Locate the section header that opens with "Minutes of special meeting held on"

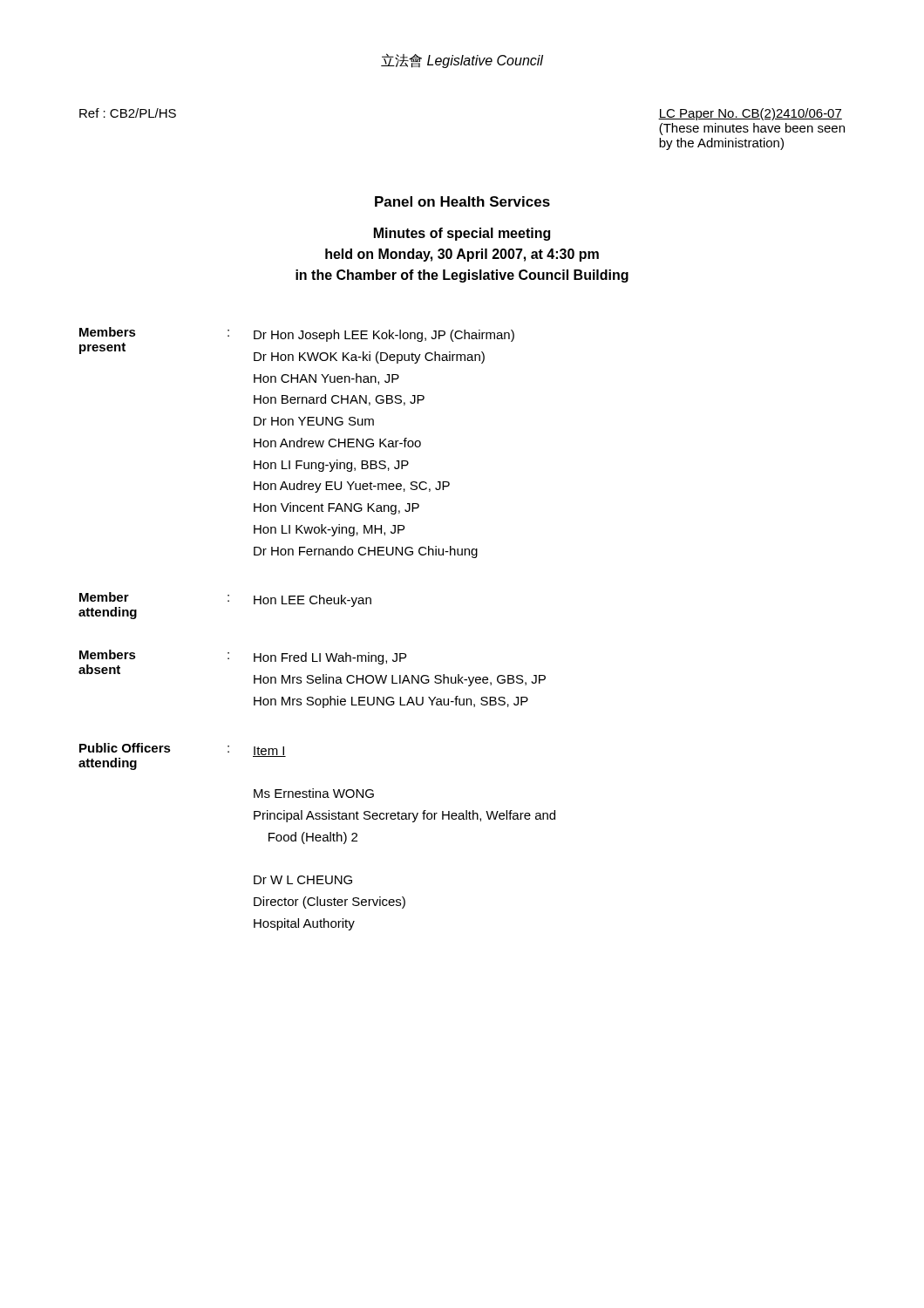click(x=462, y=254)
